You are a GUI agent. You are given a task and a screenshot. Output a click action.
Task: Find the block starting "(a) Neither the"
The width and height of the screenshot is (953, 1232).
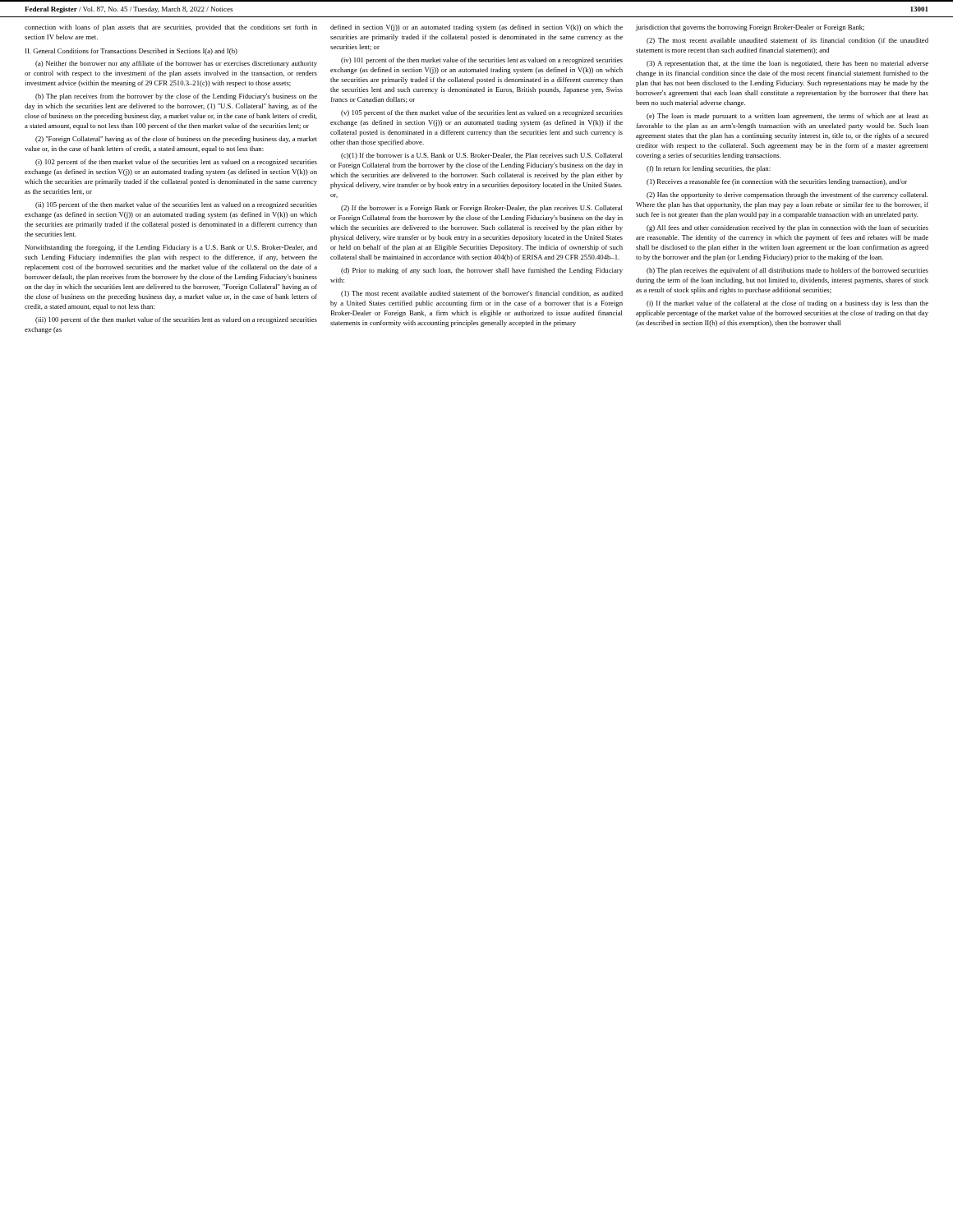pos(171,197)
